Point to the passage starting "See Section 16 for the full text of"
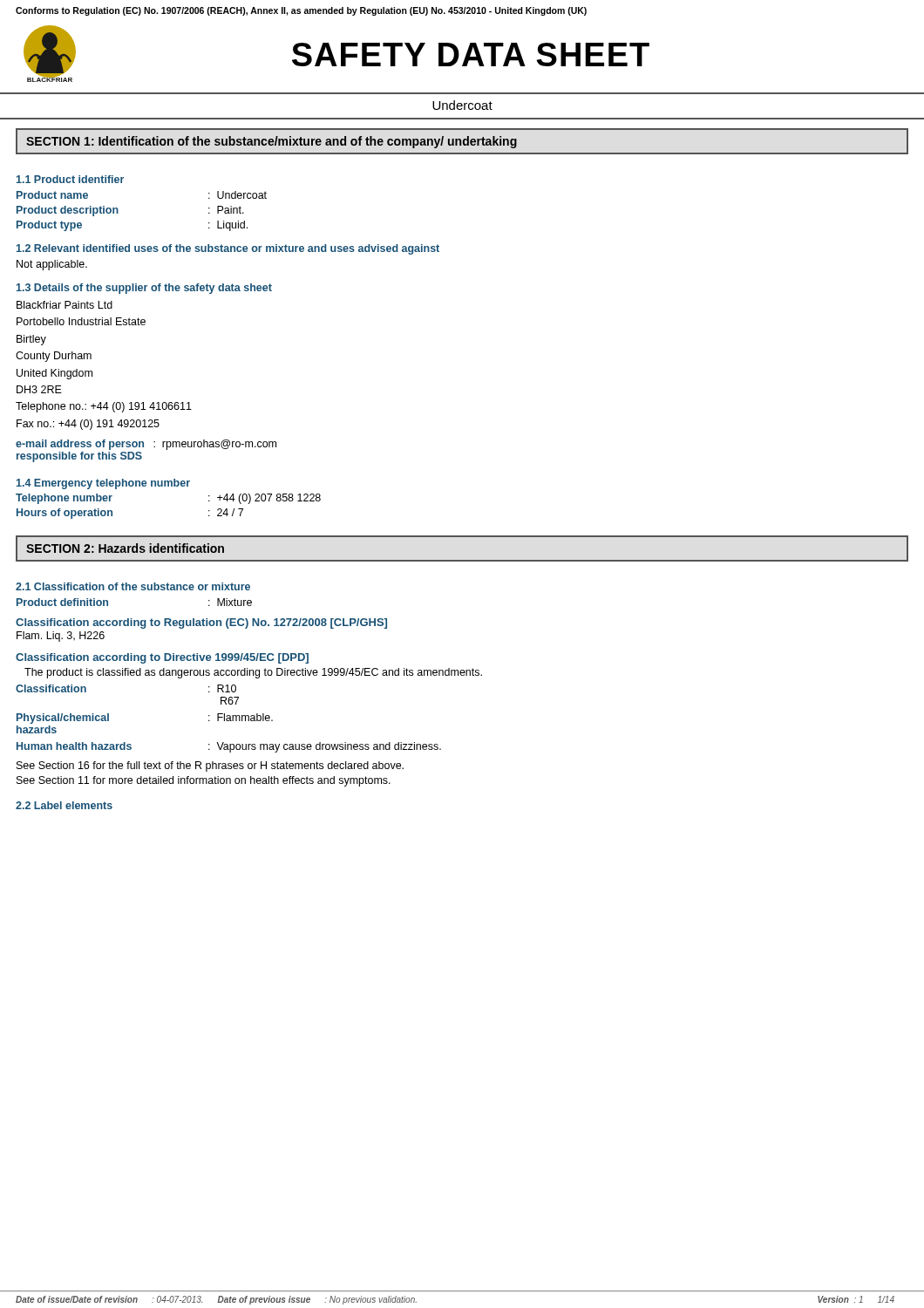 click(210, 766)
